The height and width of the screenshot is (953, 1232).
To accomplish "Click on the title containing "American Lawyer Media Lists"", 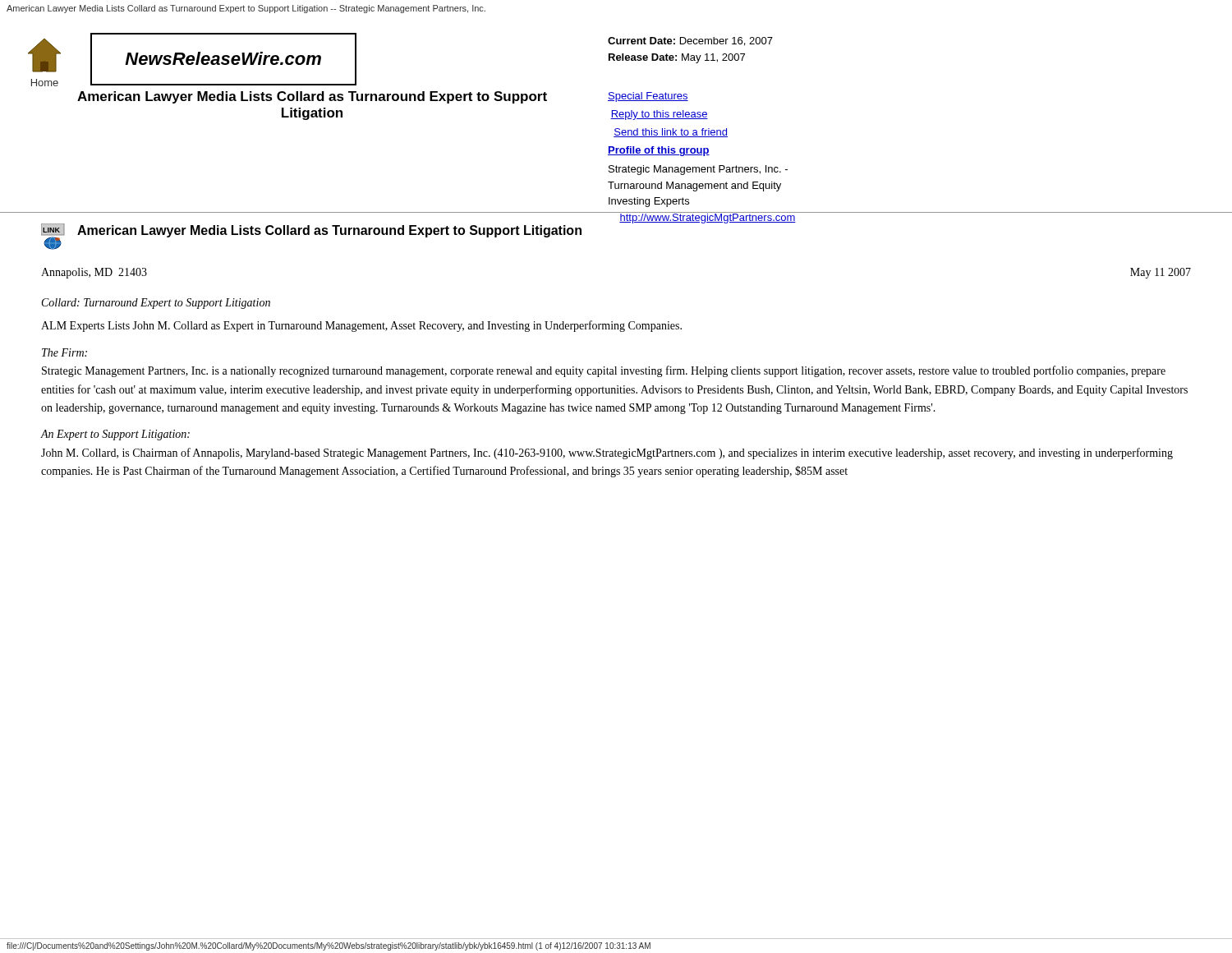I will tap(312, 105).
